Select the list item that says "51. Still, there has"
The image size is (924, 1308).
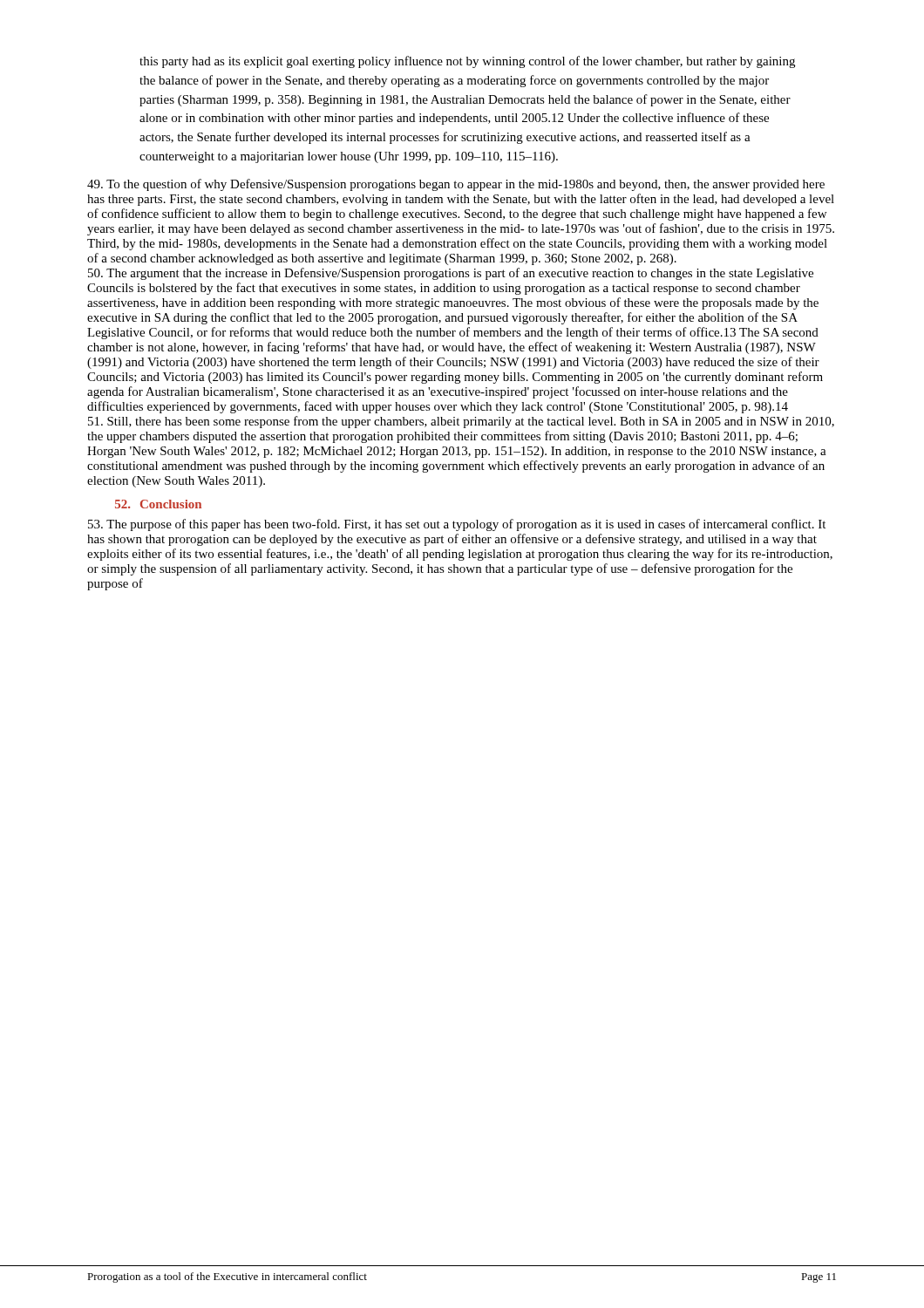462,451
